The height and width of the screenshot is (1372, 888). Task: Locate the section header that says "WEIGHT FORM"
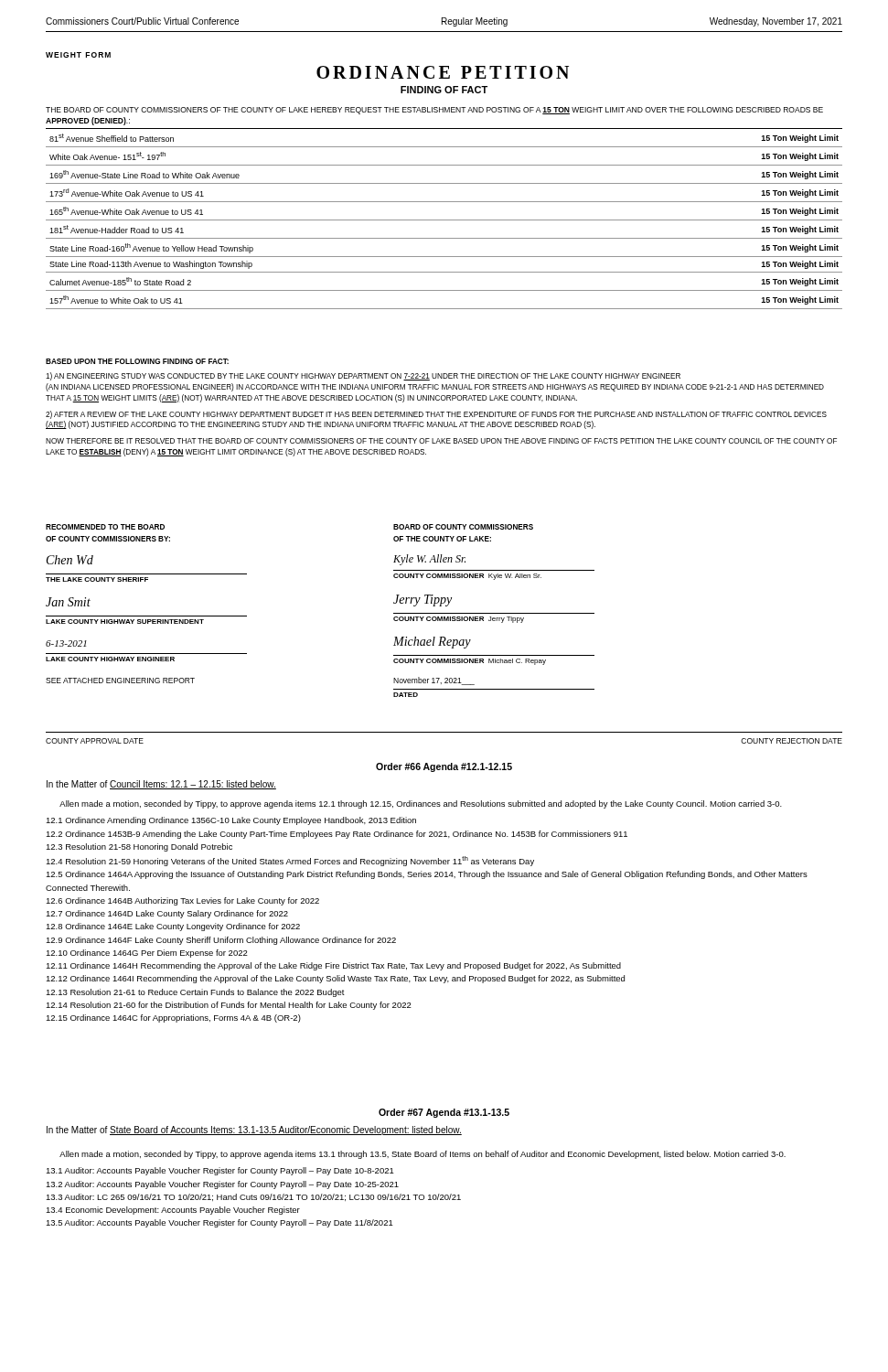click(x=79, y=55)
